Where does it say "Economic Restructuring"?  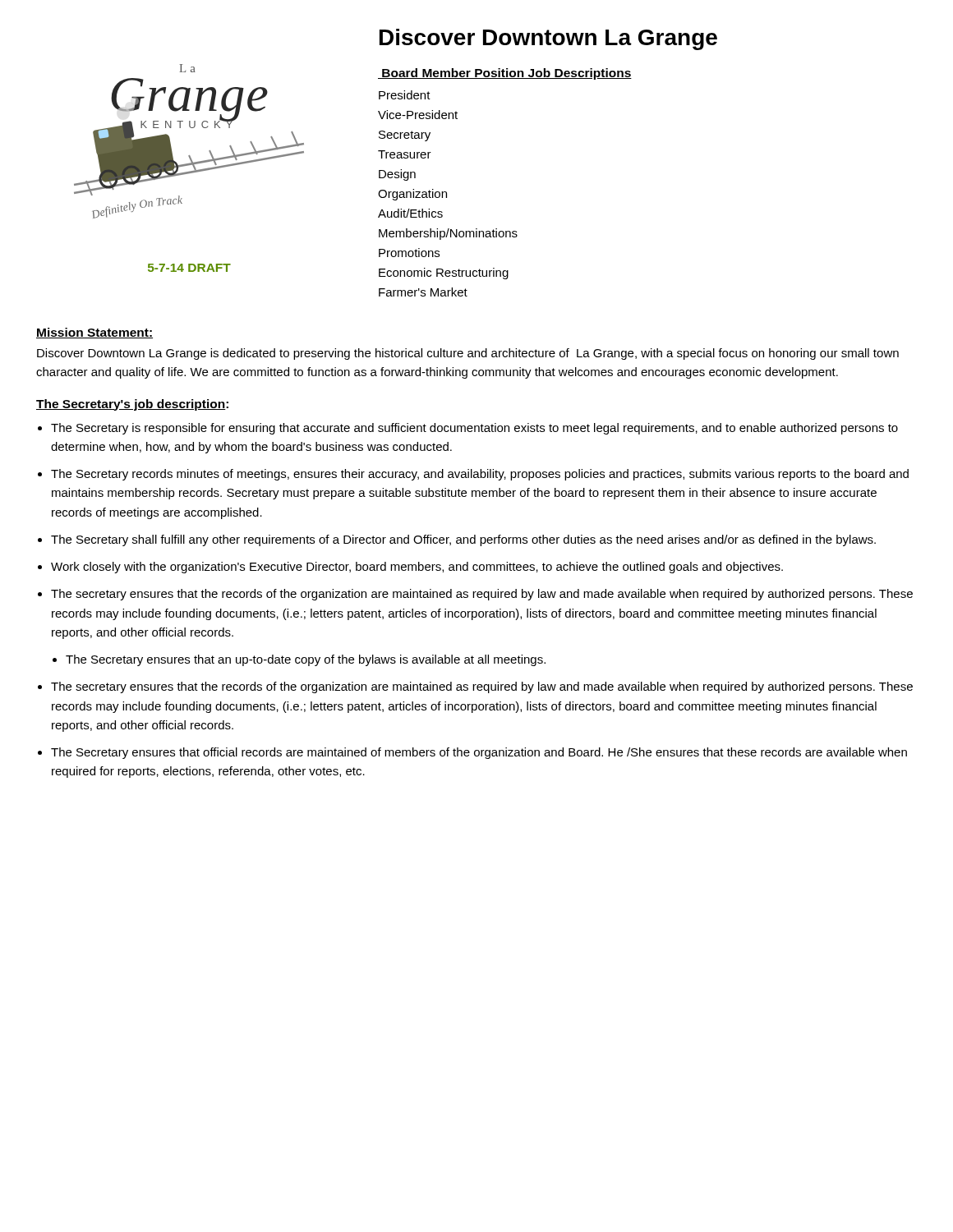point(443,272)
